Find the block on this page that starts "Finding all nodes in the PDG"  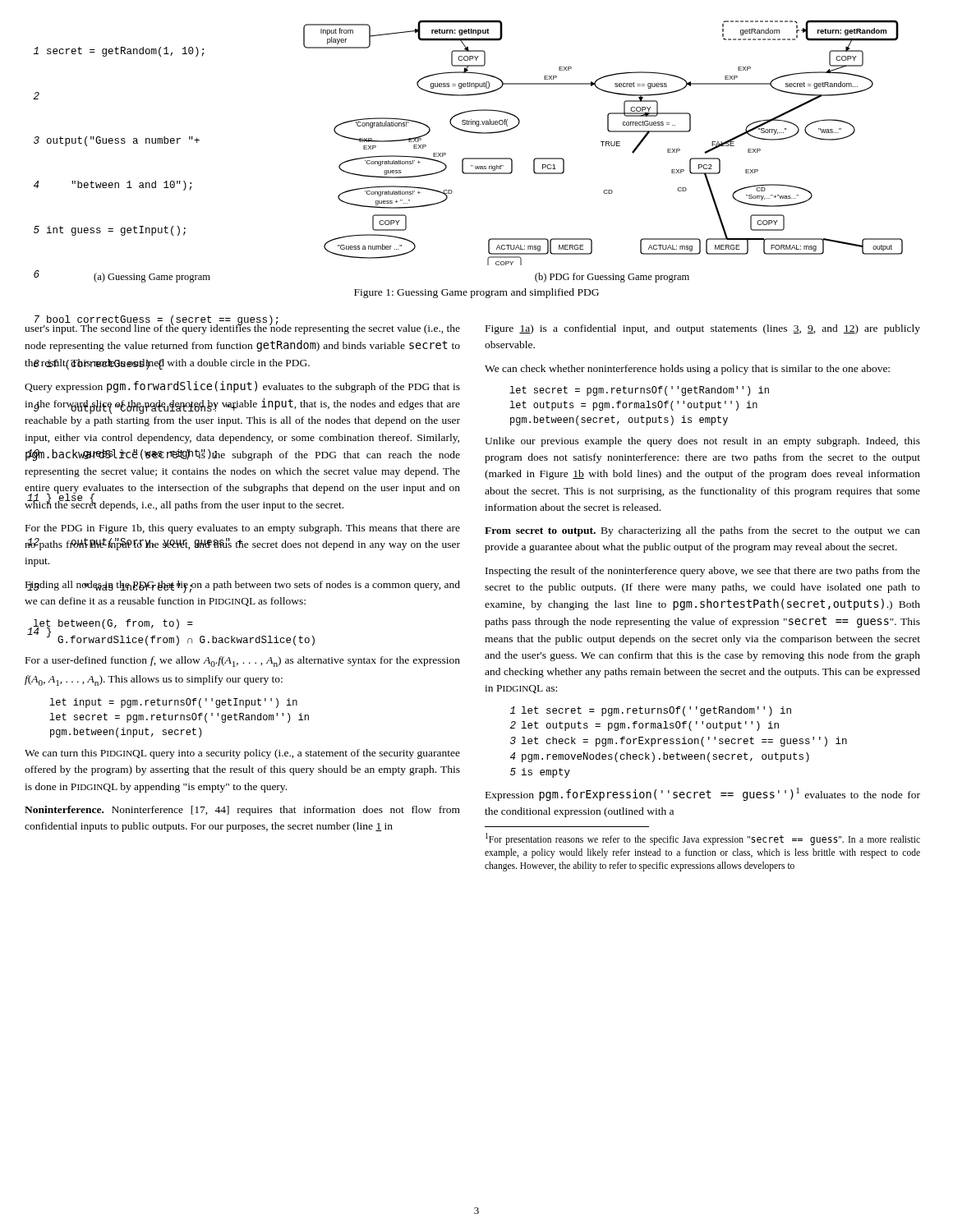pyautogui.click(x=242, y=593)
